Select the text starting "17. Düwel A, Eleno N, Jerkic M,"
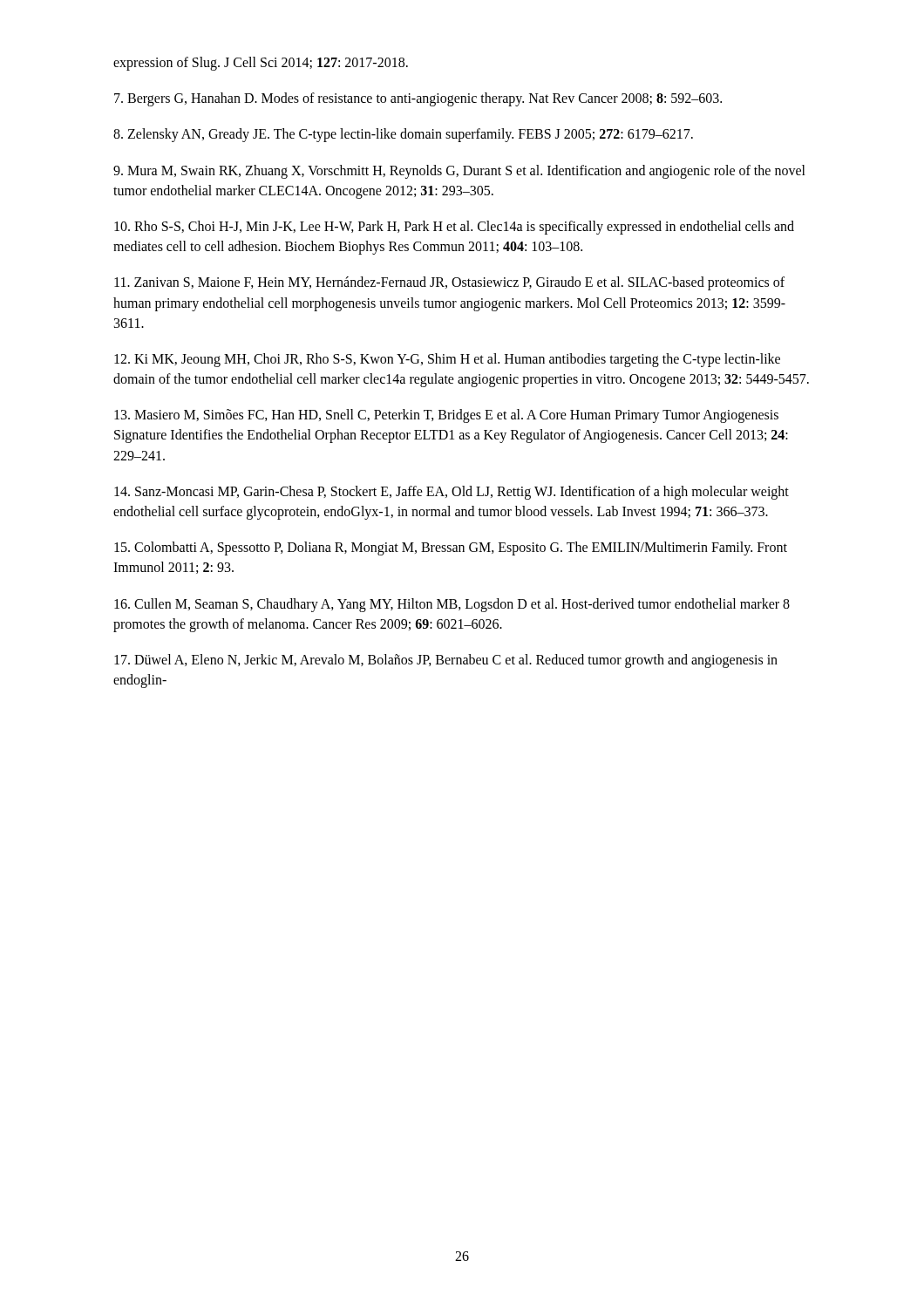The width and height of the screenshot is (924, 1308). (445, 670)
